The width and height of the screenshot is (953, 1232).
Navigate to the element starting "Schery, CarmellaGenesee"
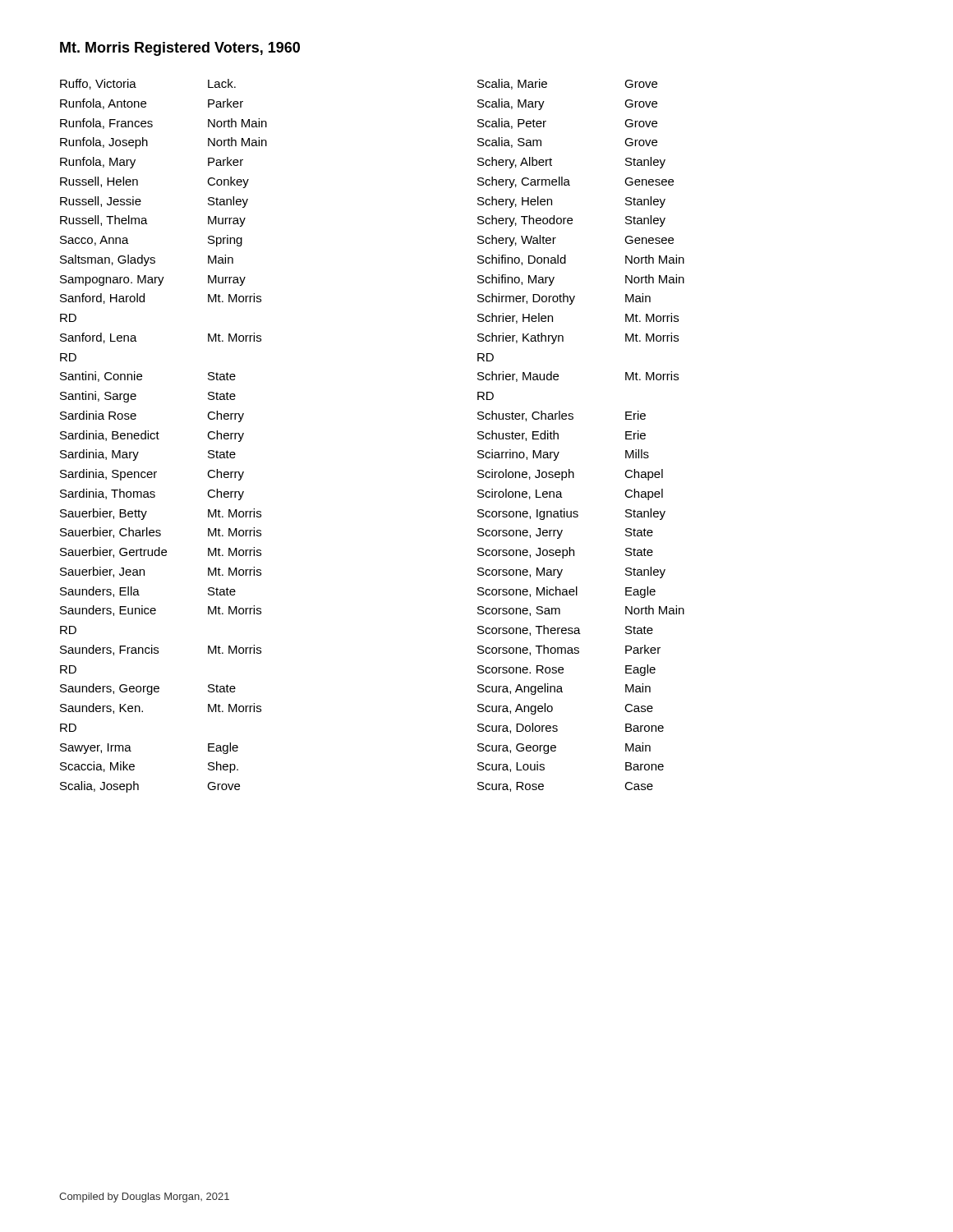coord(523,182)
